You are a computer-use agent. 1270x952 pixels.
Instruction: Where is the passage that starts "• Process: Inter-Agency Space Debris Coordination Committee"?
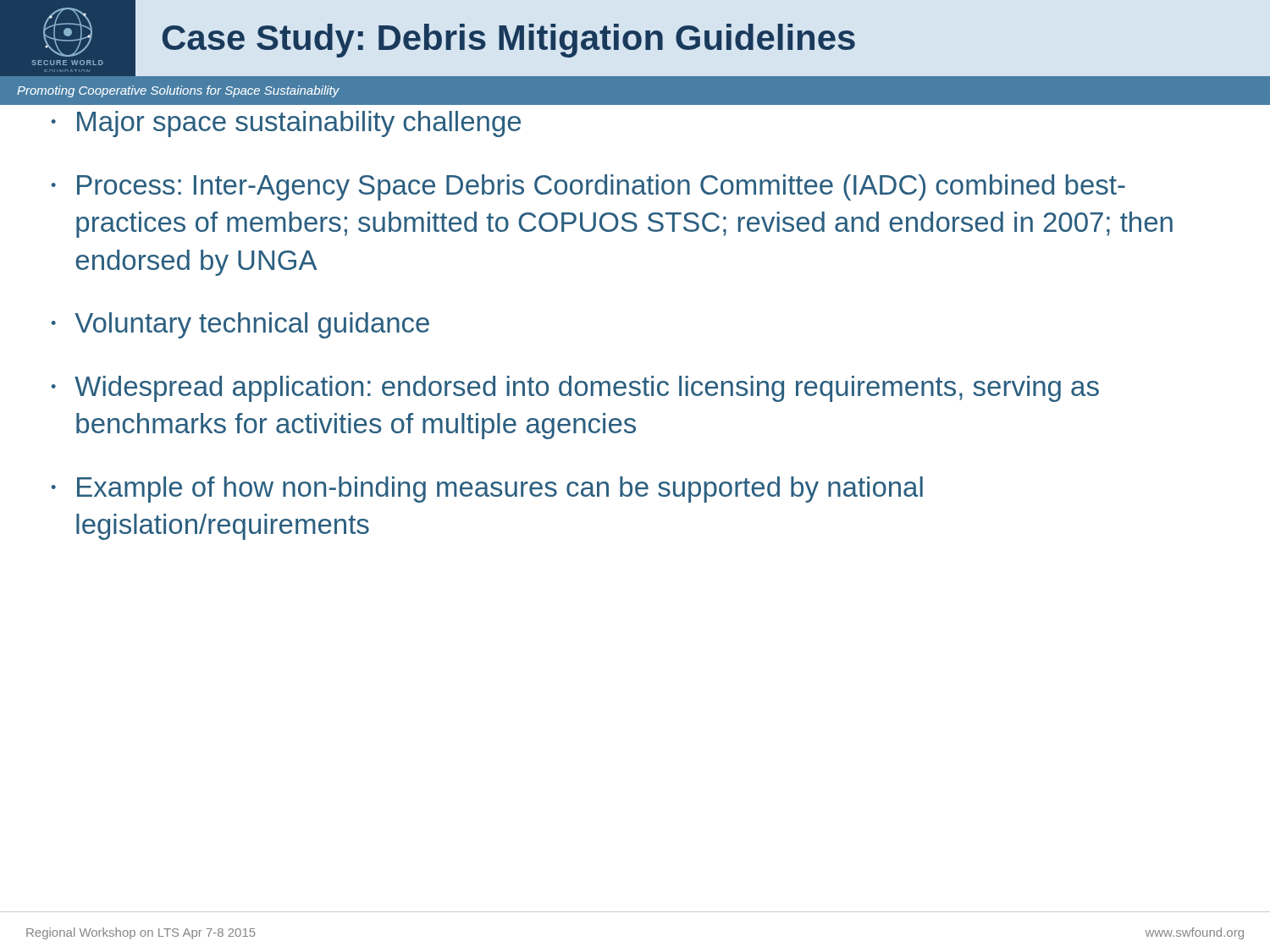[x=635, y=223]
